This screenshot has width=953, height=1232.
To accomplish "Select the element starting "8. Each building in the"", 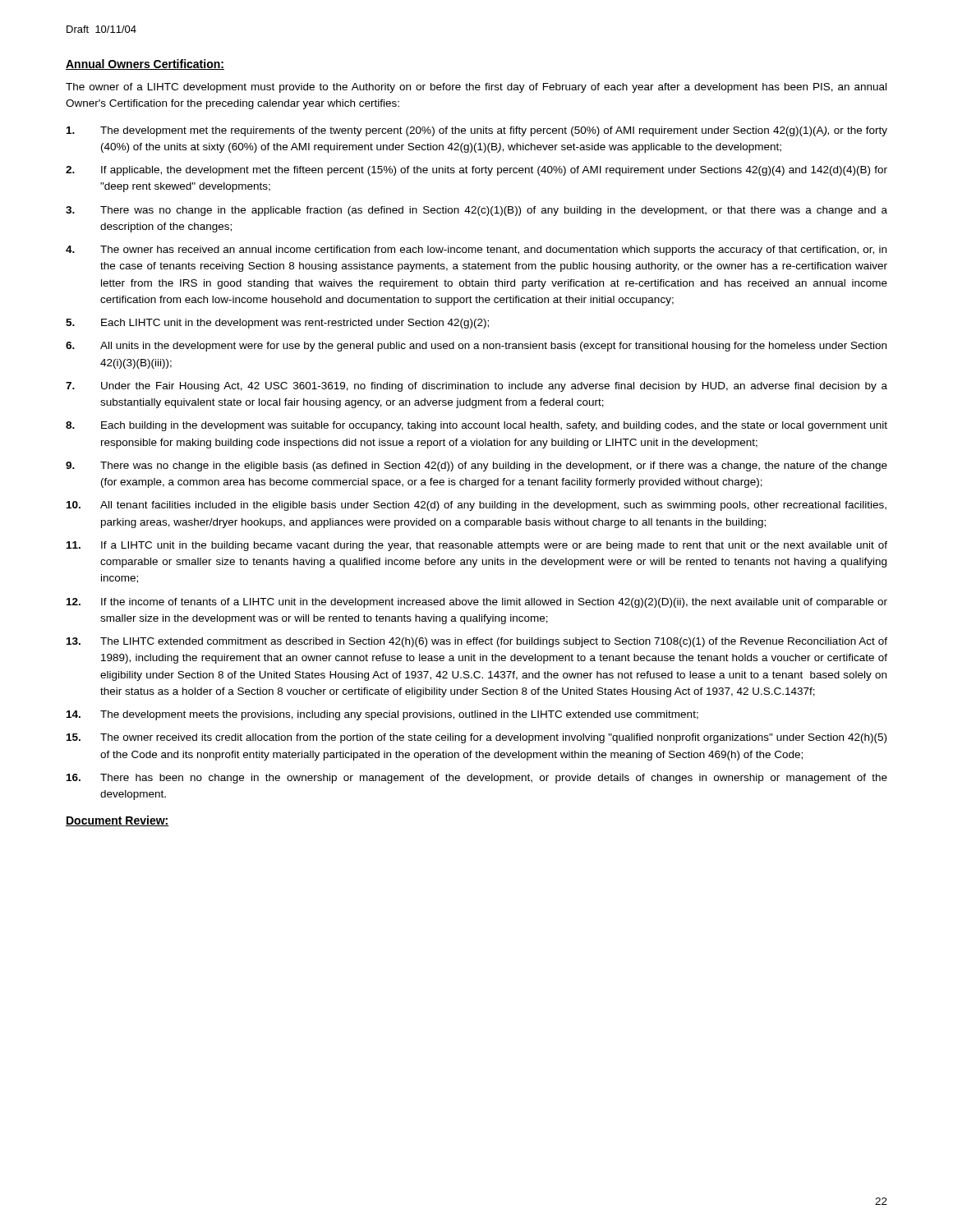I will 476,434.
